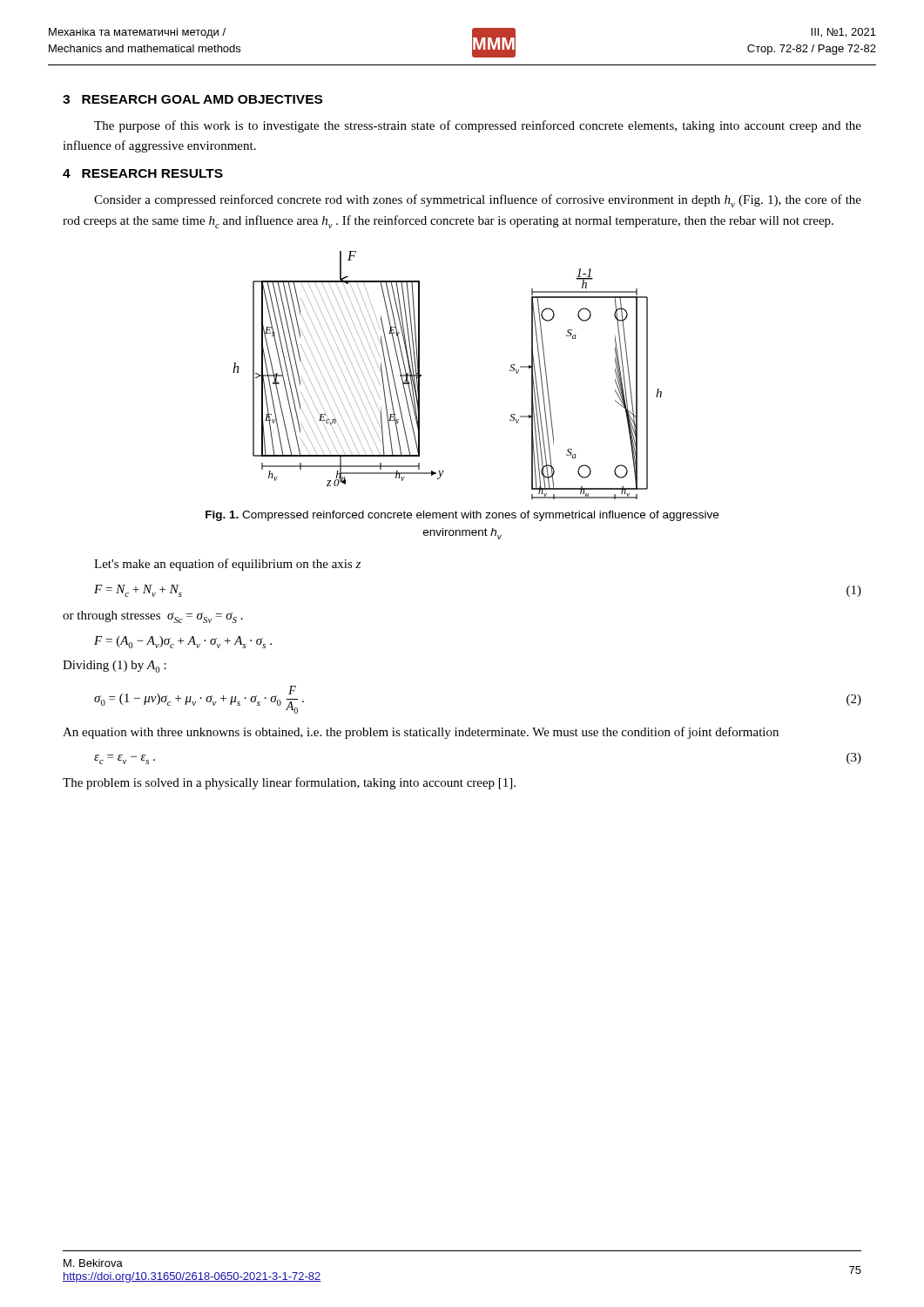
Task: Find the formula that reads "σ0 = (1 − μv)σc +"
Action: click(152, 699)
